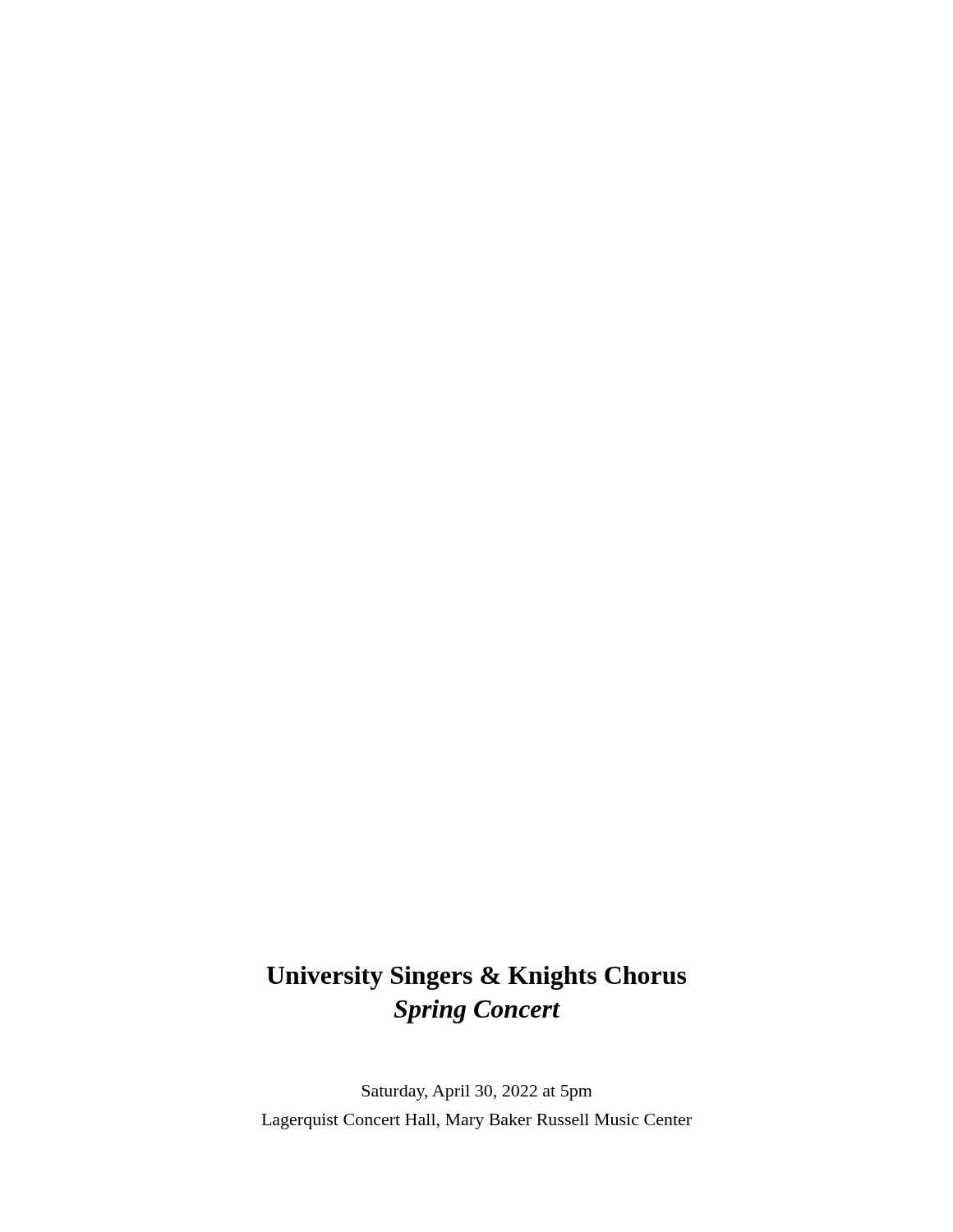Click on the text block with the text "Saturday, April 30, 2022 at 5pmLagerquist"
This screenshot has width=953, height=1232.
(476, 1105)
